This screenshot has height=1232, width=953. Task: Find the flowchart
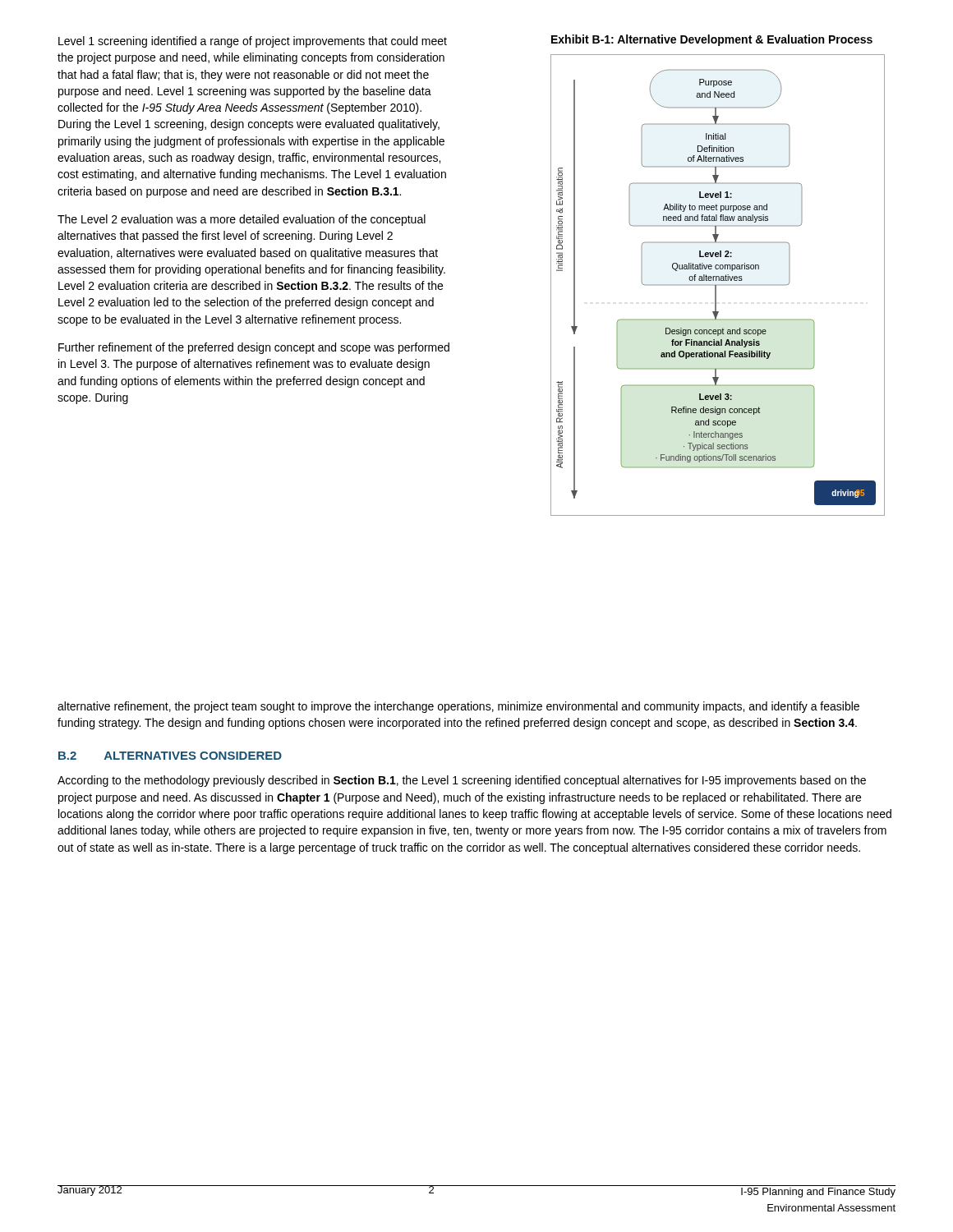tap(717, 285)
